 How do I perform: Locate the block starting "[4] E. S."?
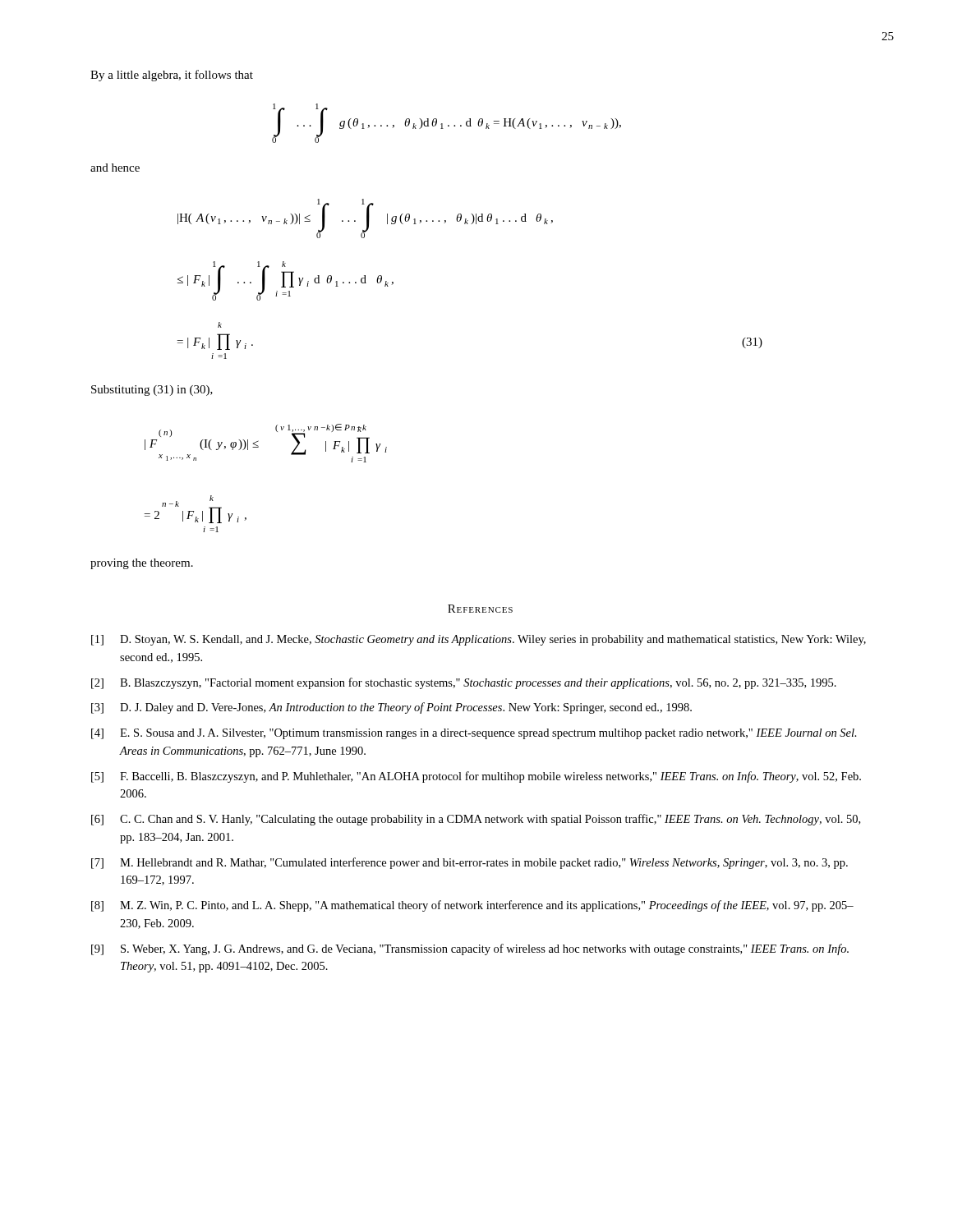[481, 742]
